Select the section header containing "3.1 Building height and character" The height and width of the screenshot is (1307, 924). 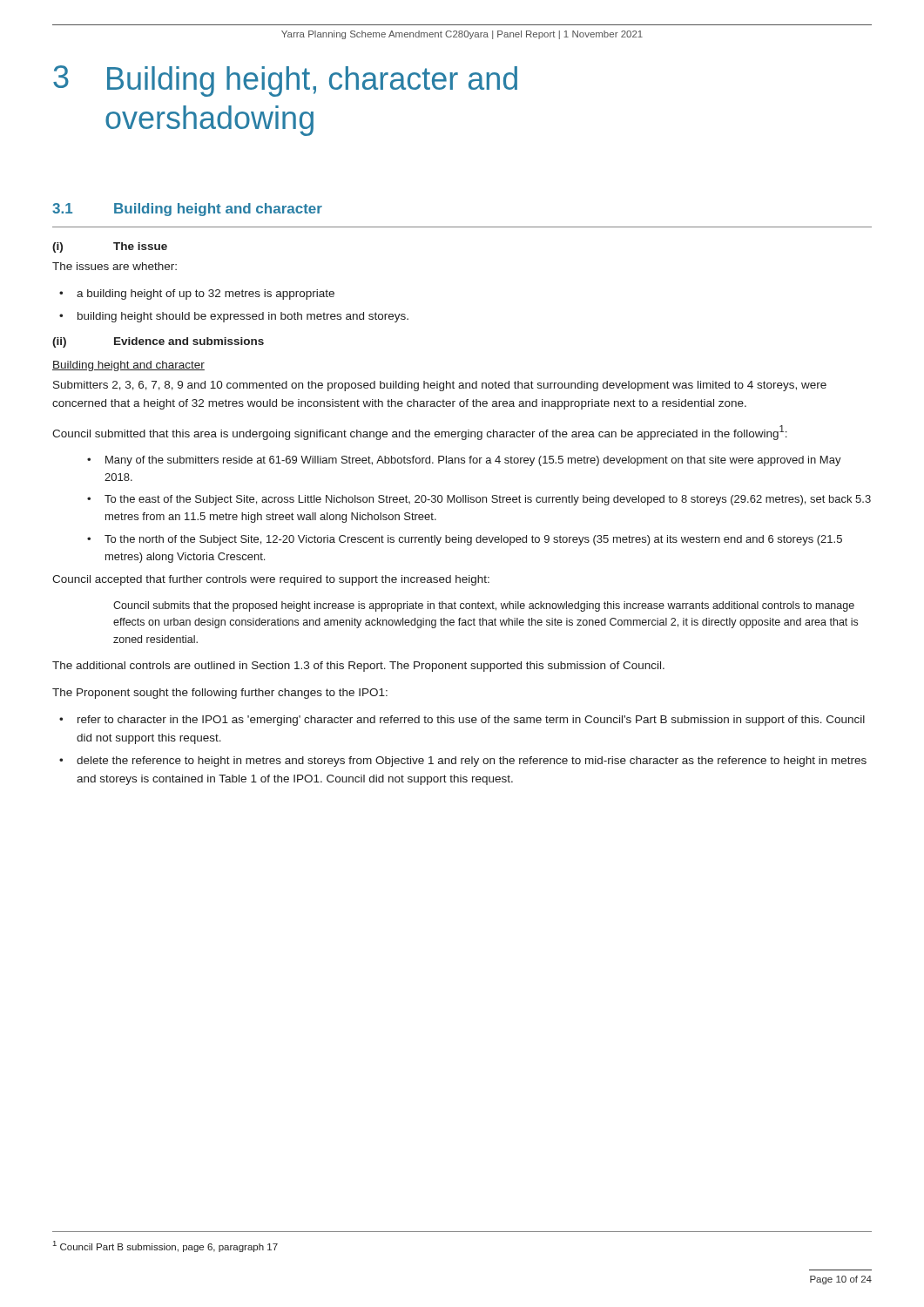tap(187, 209)
